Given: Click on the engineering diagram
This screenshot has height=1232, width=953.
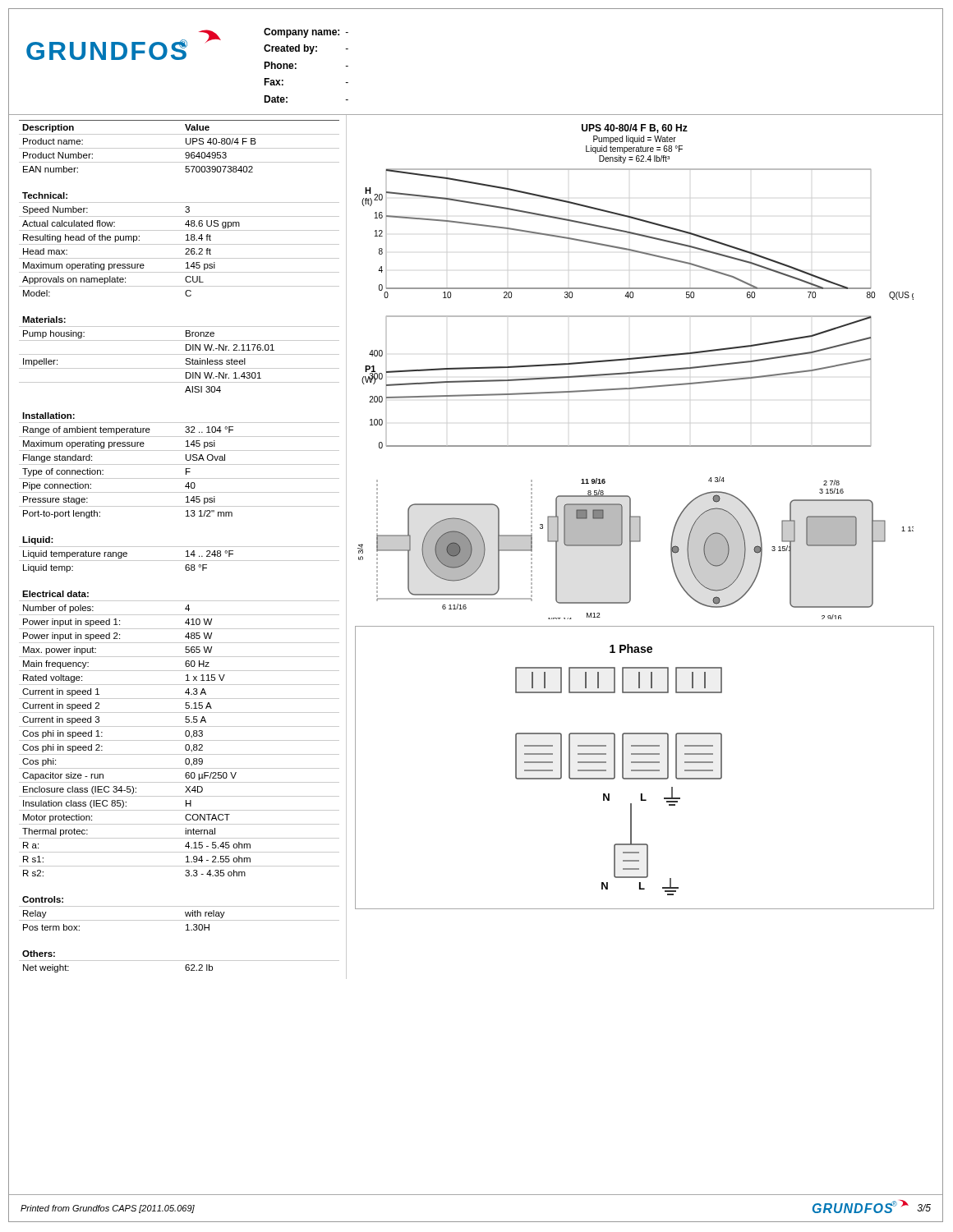Looking at the screenshot, I should pyautogui.click(x=645, y=543).
